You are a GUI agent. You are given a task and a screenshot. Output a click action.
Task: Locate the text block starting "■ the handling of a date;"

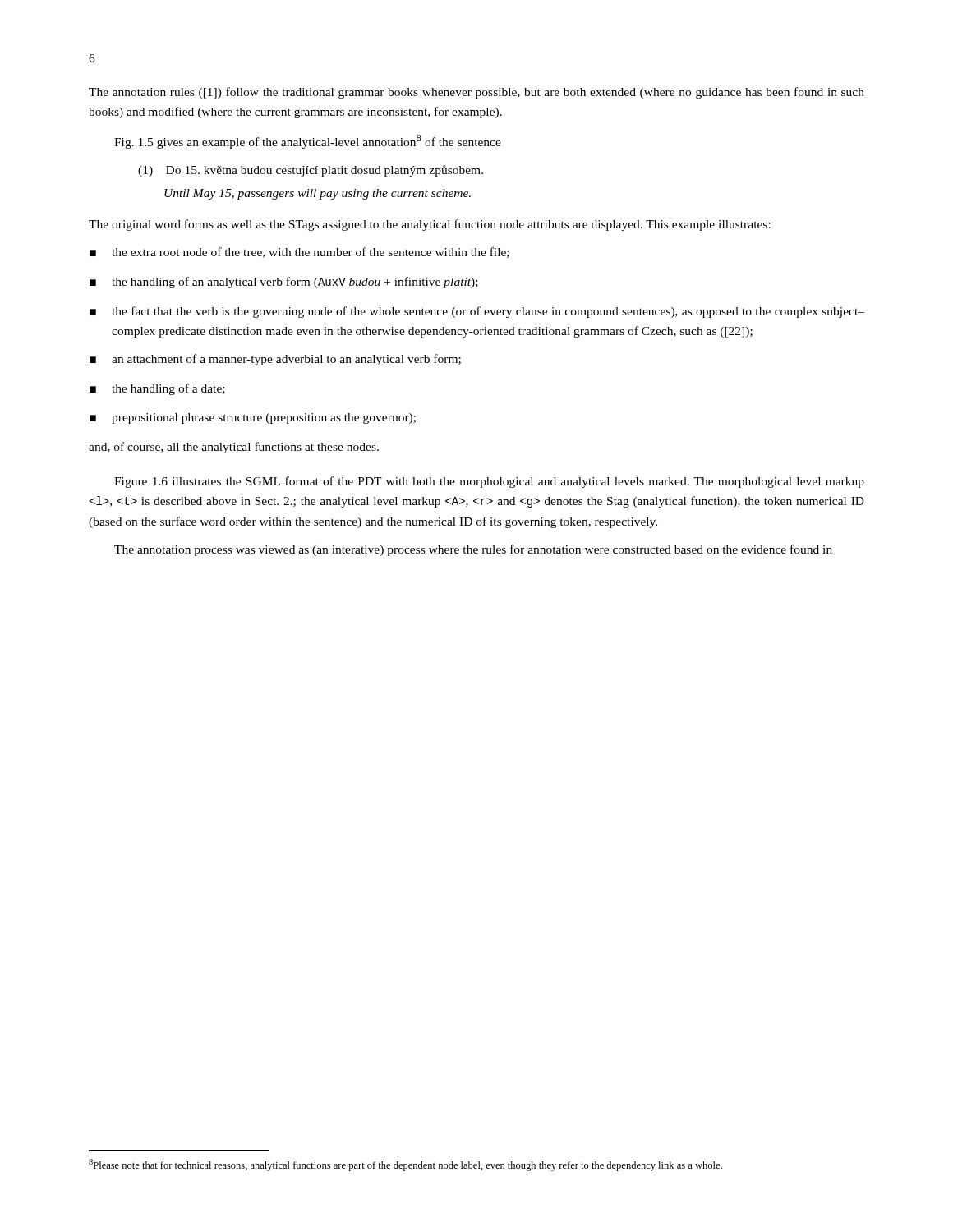coord(157,389)
